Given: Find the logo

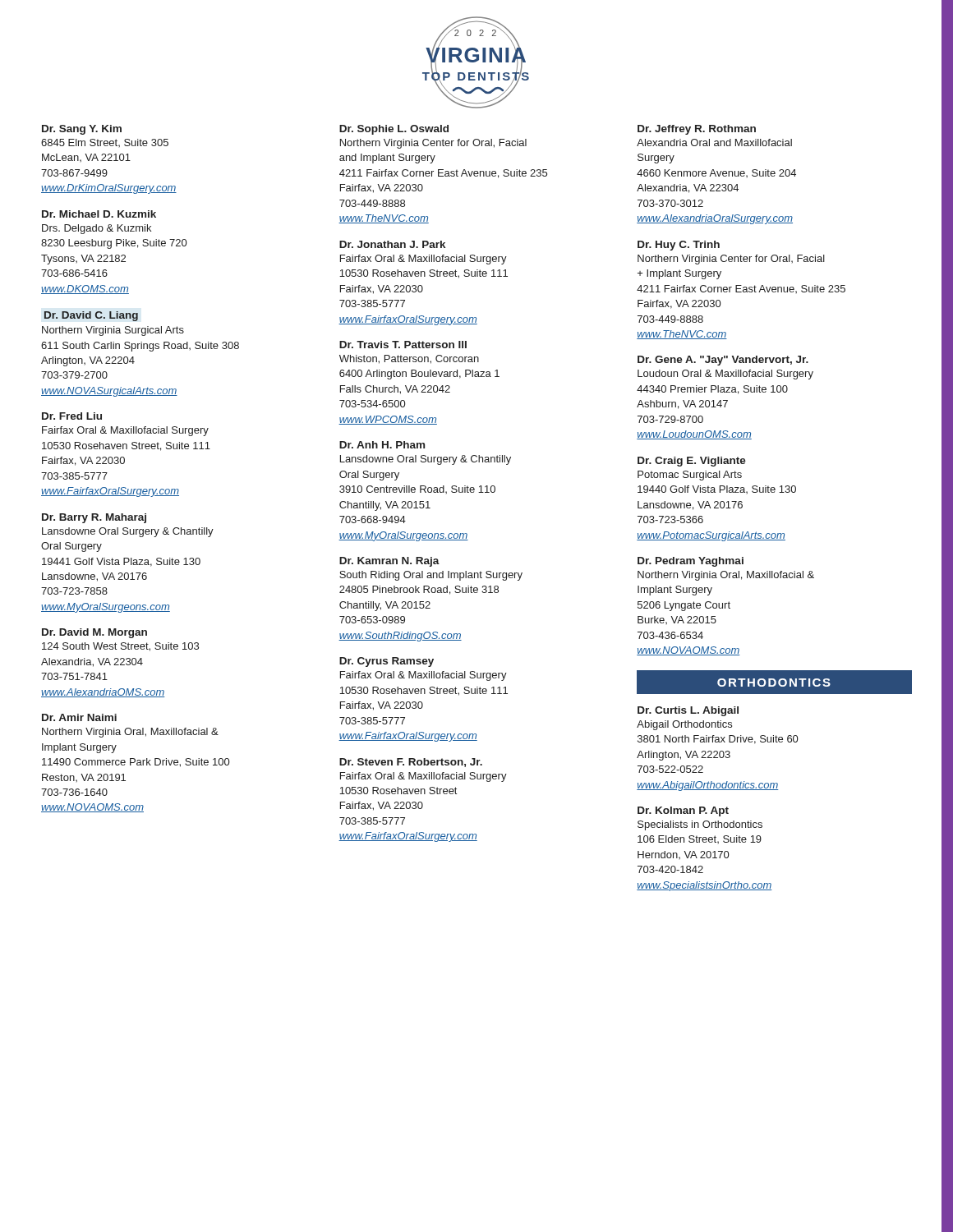Looking at the screenshot, I should (x=476, y=58).
